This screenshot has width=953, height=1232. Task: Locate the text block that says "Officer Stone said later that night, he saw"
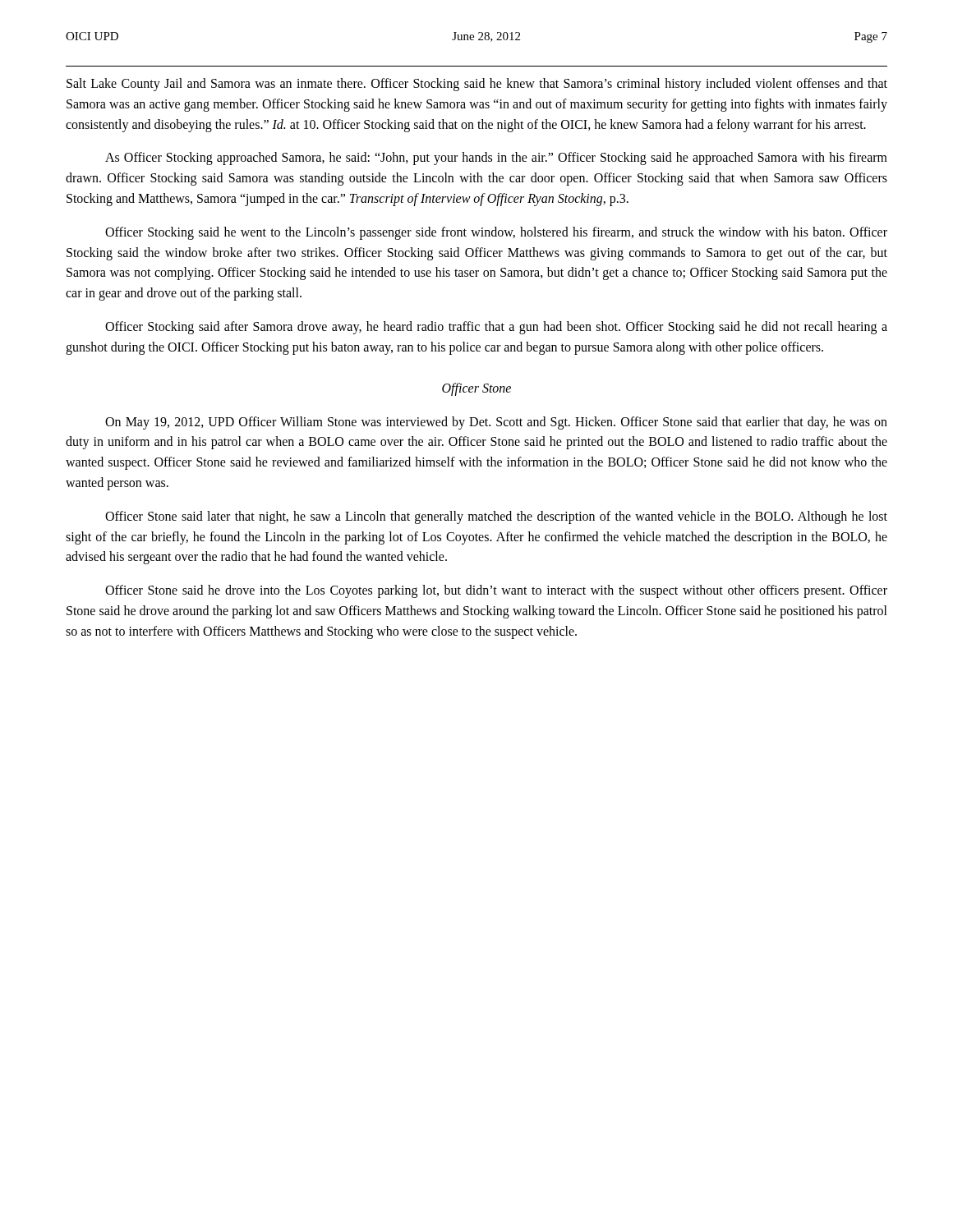coord(476,536)
